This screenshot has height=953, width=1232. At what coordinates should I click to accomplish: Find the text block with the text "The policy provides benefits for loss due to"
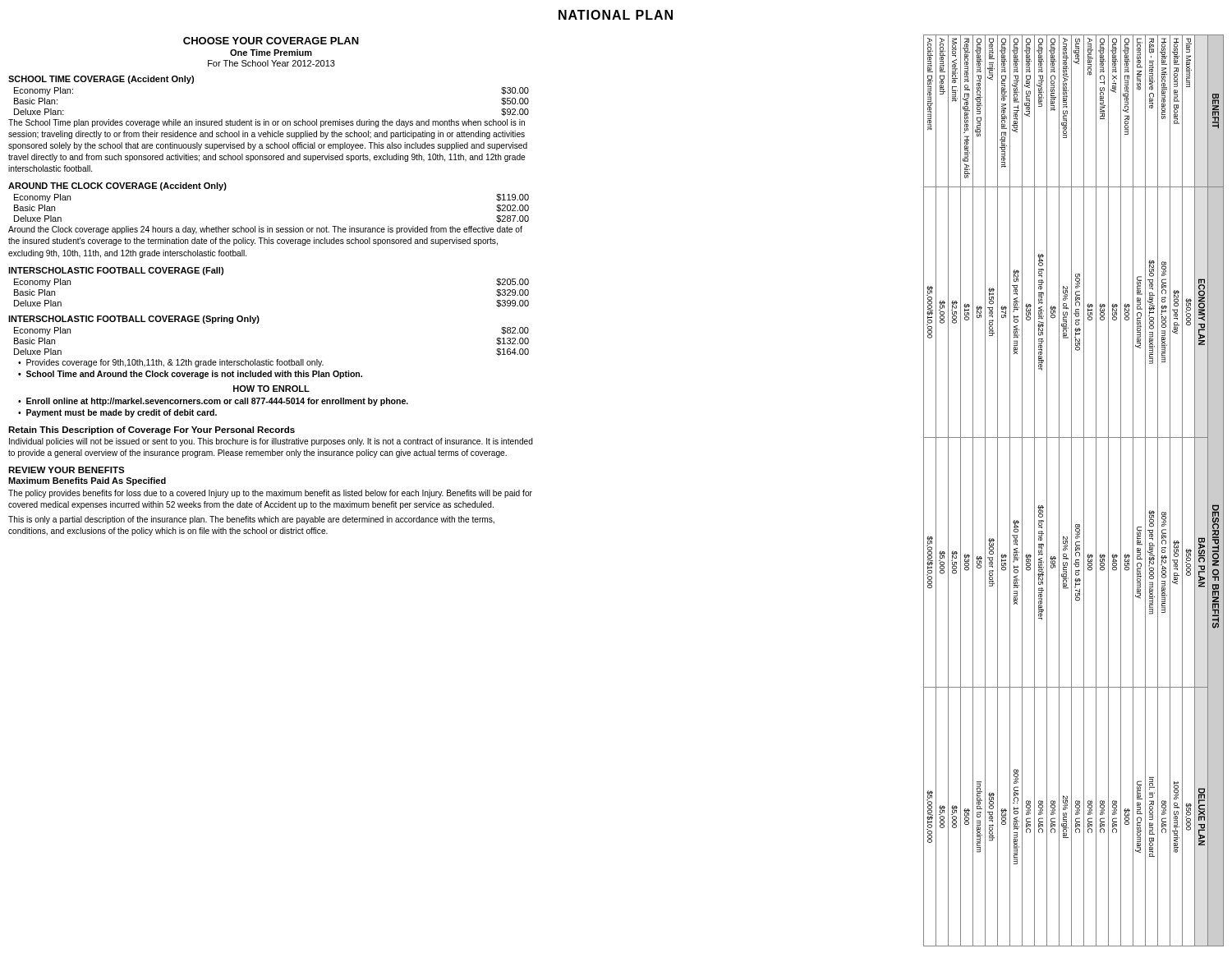270,499
